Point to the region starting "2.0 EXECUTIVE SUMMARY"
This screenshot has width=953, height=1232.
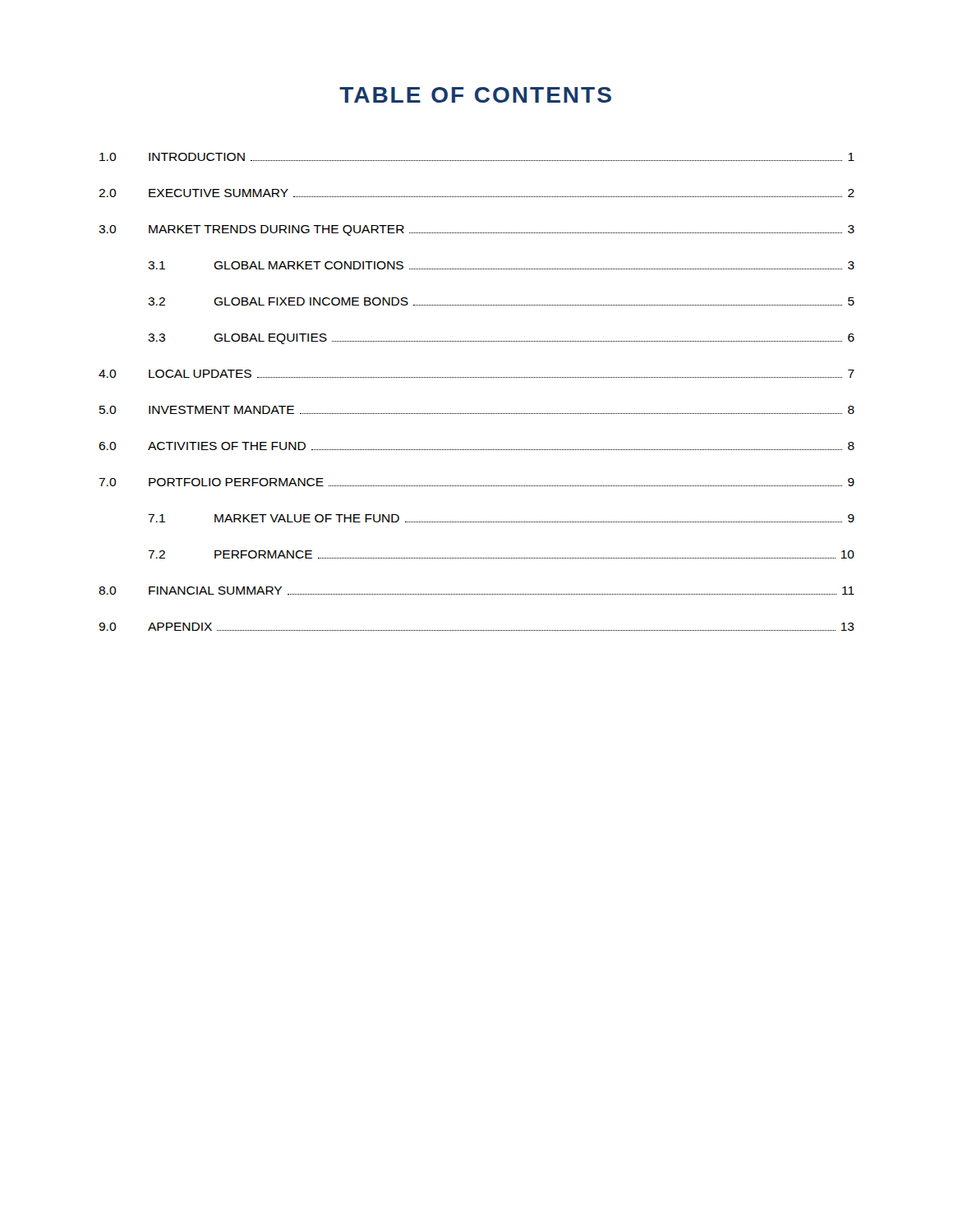pos(476,193)
